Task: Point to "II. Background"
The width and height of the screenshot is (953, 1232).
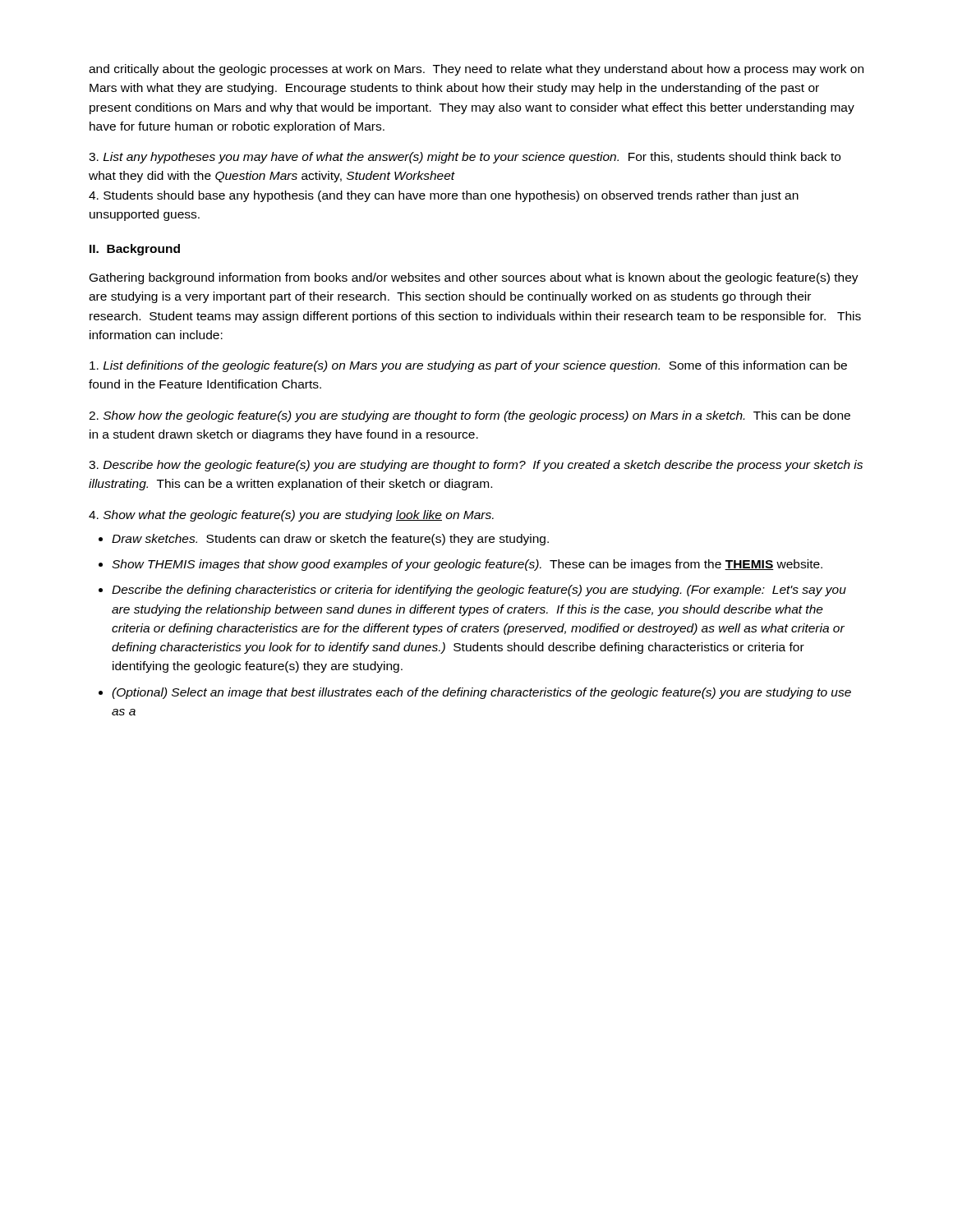Action: tap(135, 248)
